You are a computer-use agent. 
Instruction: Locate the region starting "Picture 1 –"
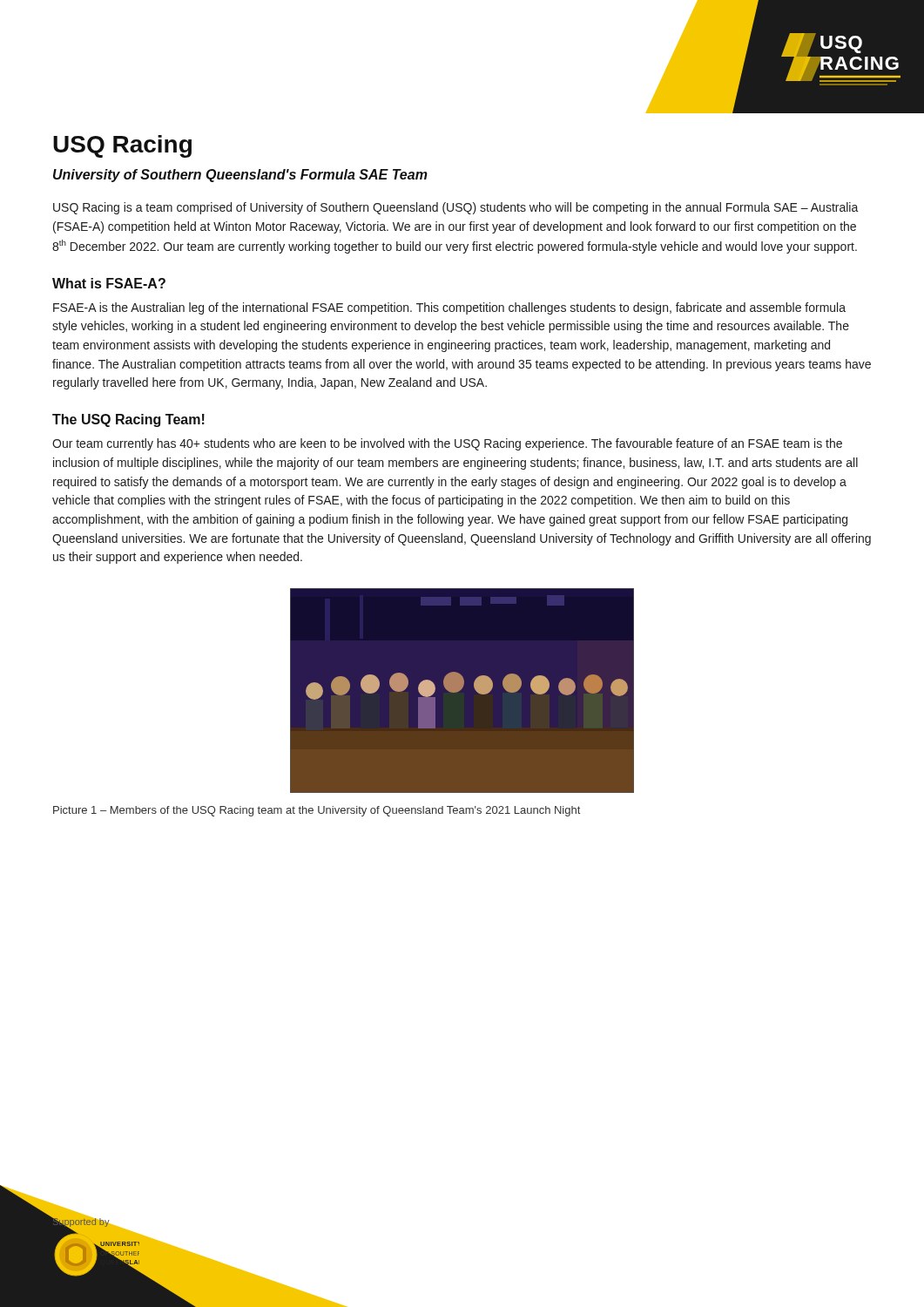point(462,810)
